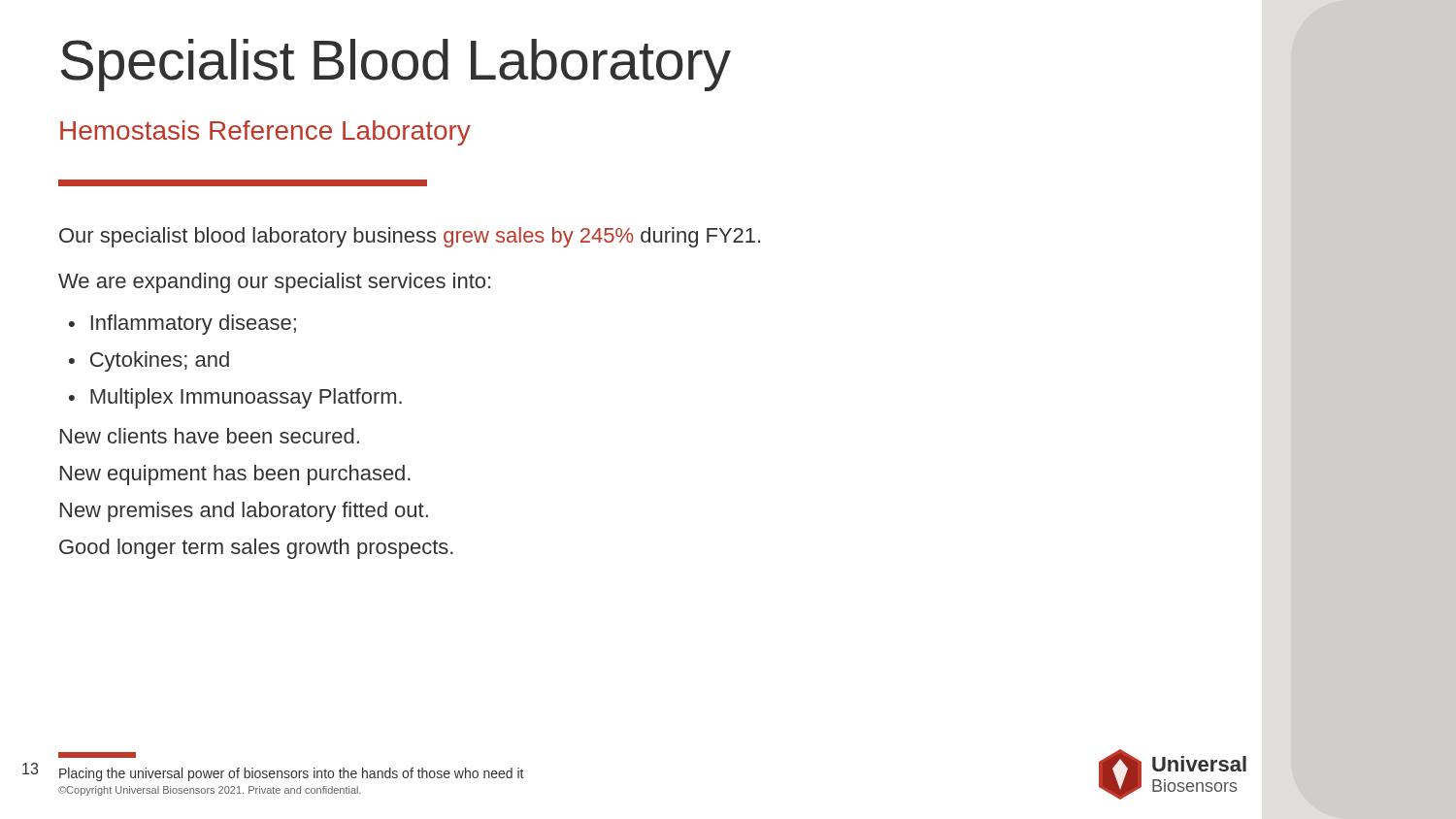Locate the text starting "Good longer term"
1456x819 pixels.
point(256,549)
